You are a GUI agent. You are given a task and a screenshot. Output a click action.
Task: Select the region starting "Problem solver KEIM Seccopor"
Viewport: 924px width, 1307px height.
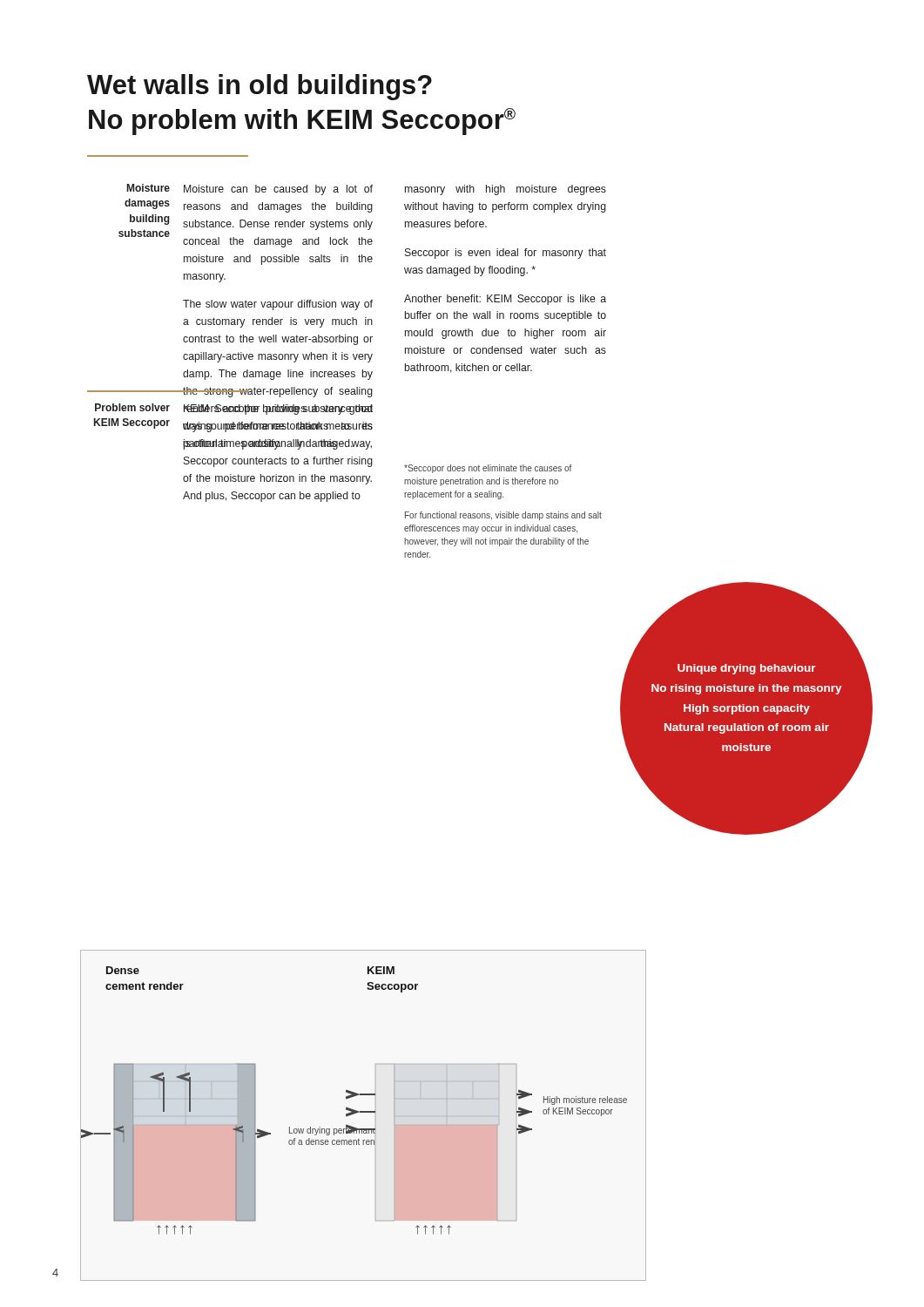click(x=131, y=415)
